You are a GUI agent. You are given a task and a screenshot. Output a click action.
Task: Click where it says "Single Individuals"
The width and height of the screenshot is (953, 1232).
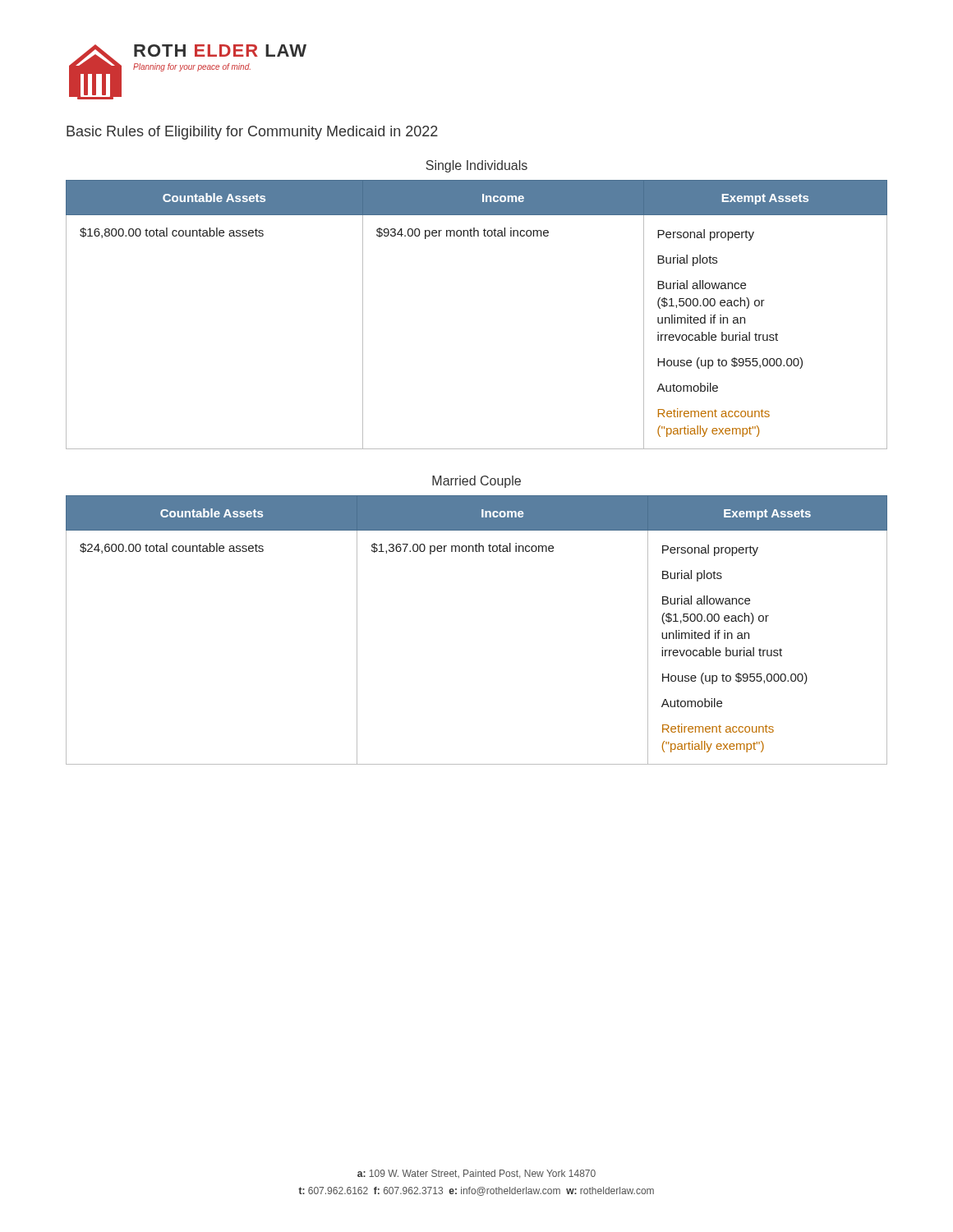[x=476, y=166]
